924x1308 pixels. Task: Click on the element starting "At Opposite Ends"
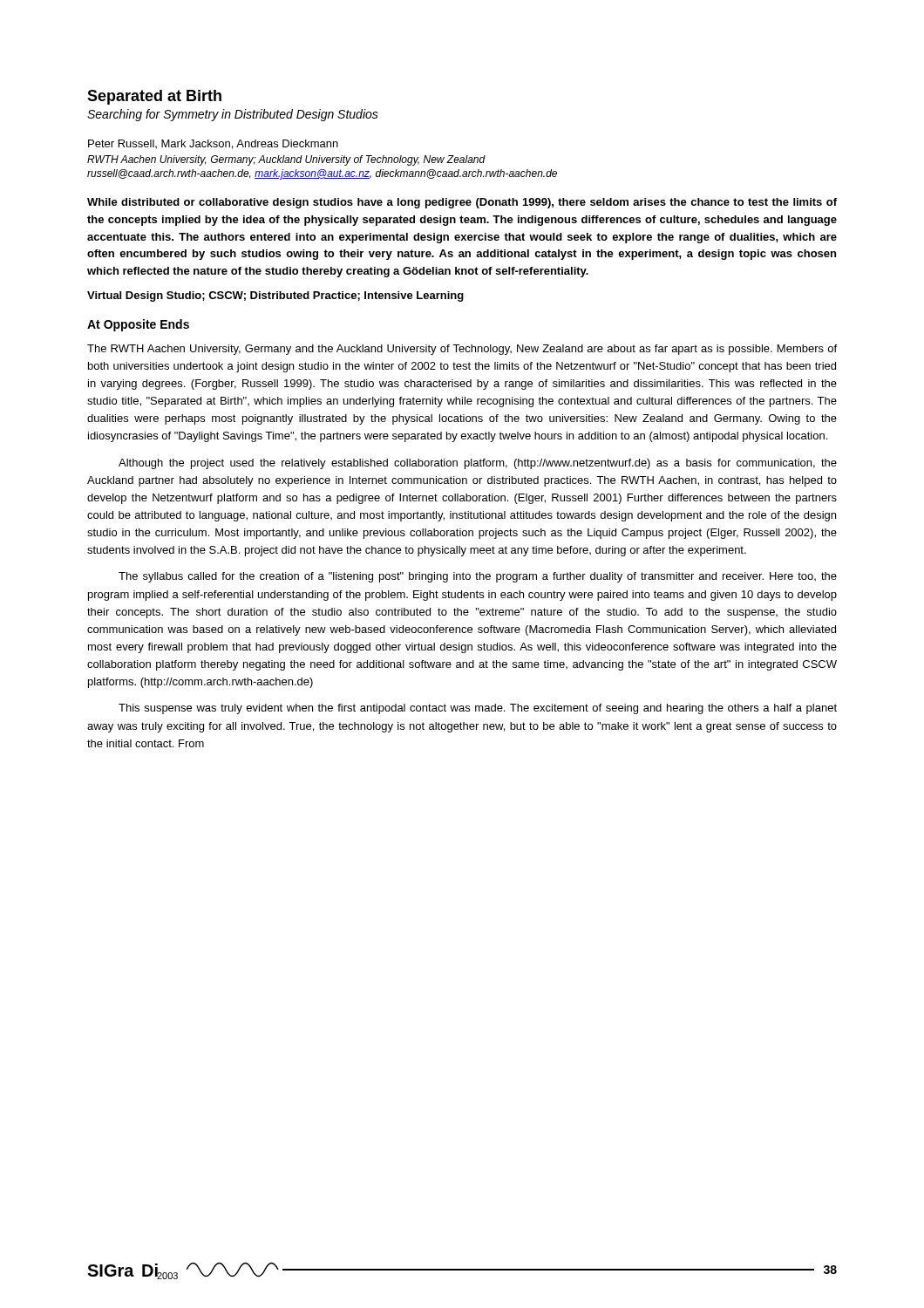coord(138,324)
